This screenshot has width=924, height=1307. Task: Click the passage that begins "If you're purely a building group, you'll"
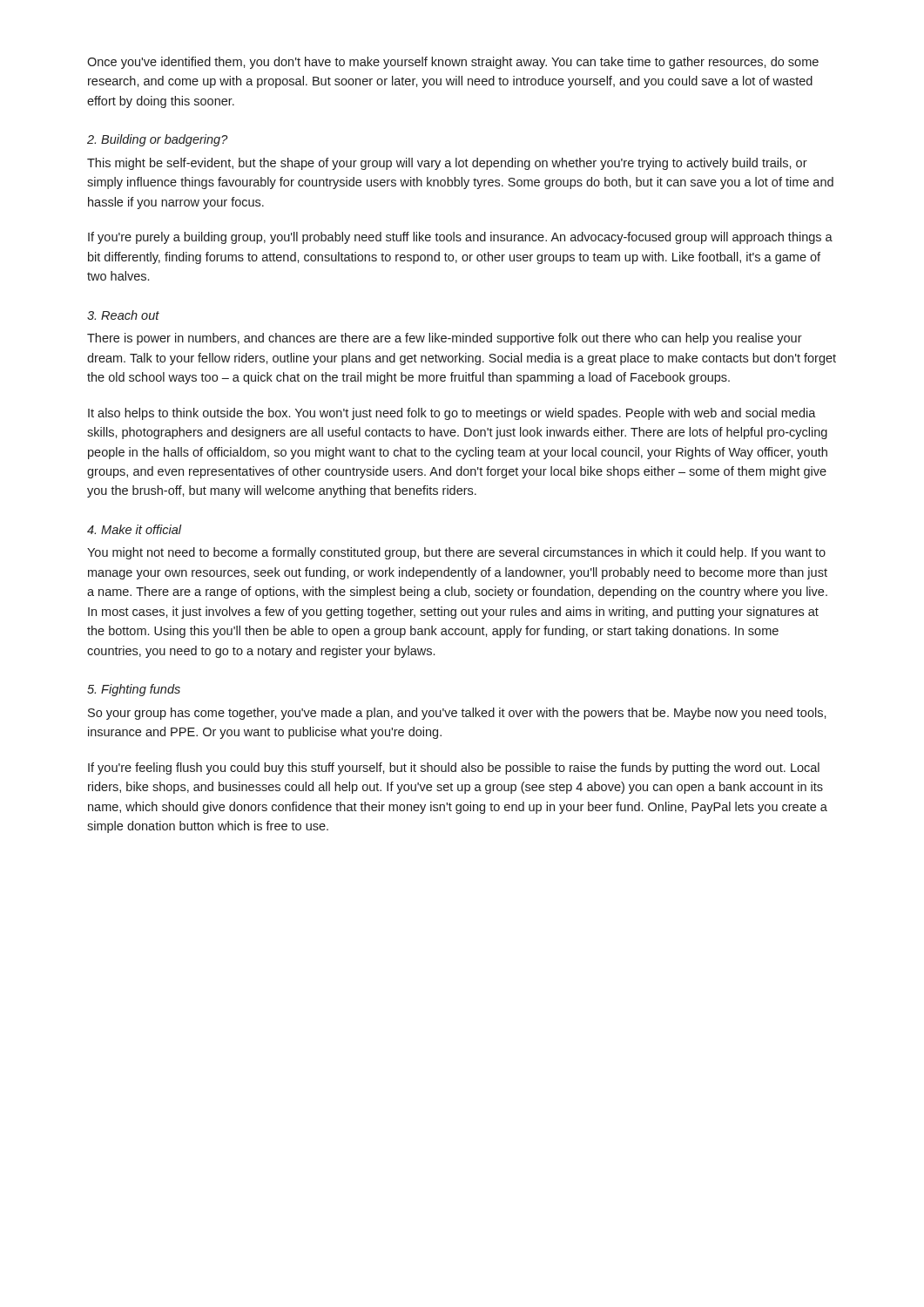pyautogui.click(x=460, y=257)
